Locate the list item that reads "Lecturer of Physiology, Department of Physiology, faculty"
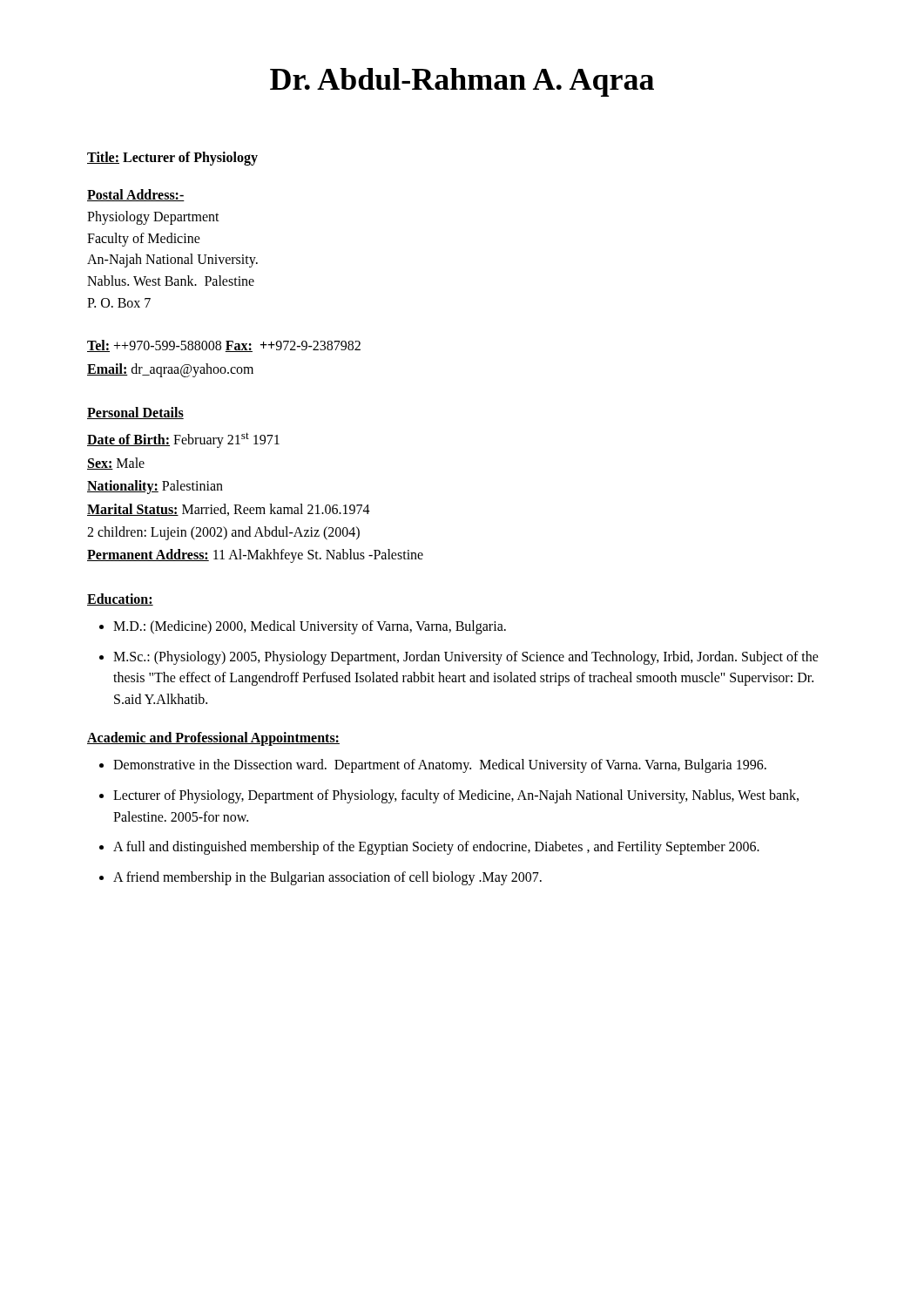 pyautogui.click(x=456, y=806)
